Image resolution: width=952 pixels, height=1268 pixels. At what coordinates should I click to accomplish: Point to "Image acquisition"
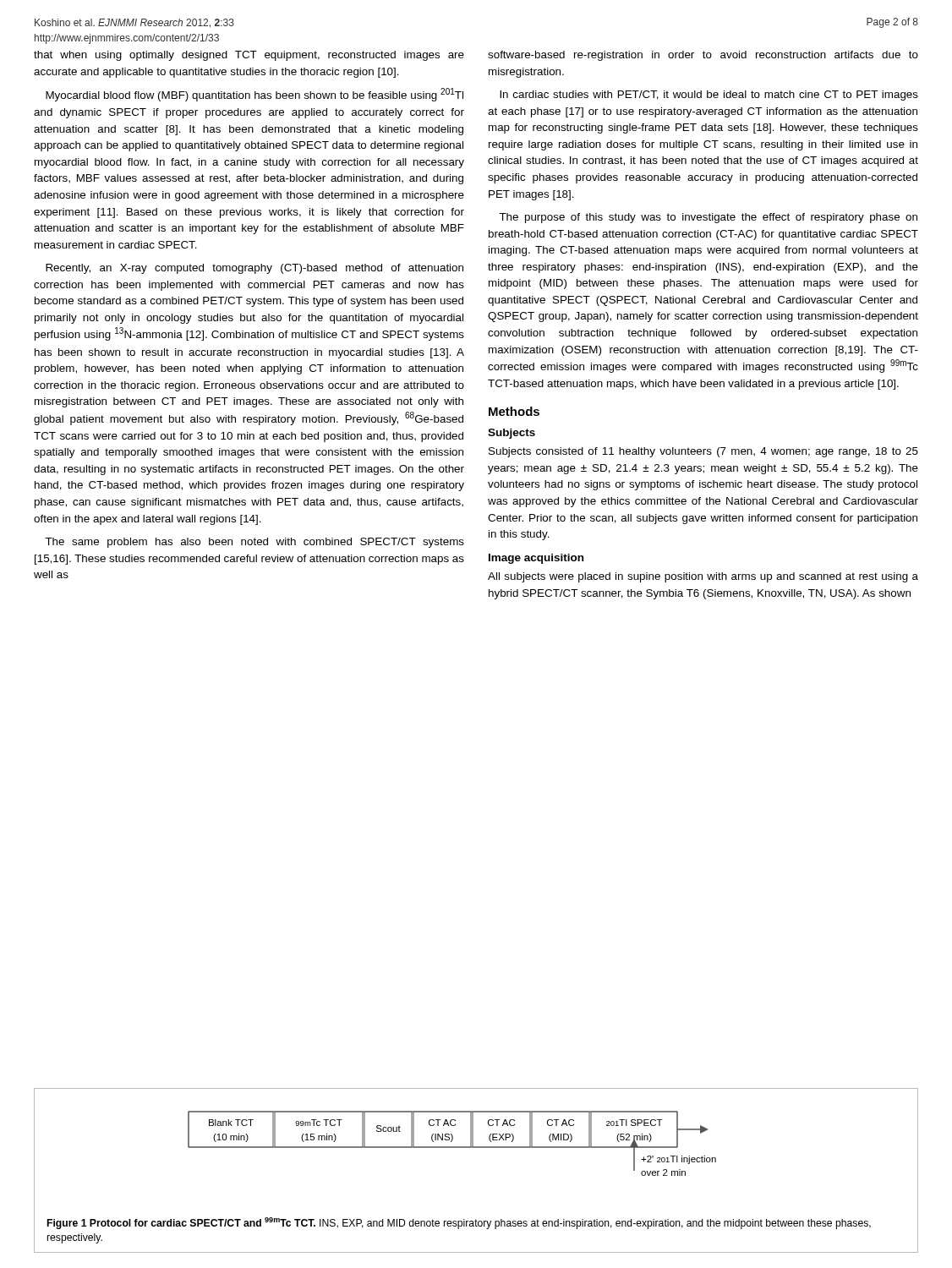click(536, 557)
